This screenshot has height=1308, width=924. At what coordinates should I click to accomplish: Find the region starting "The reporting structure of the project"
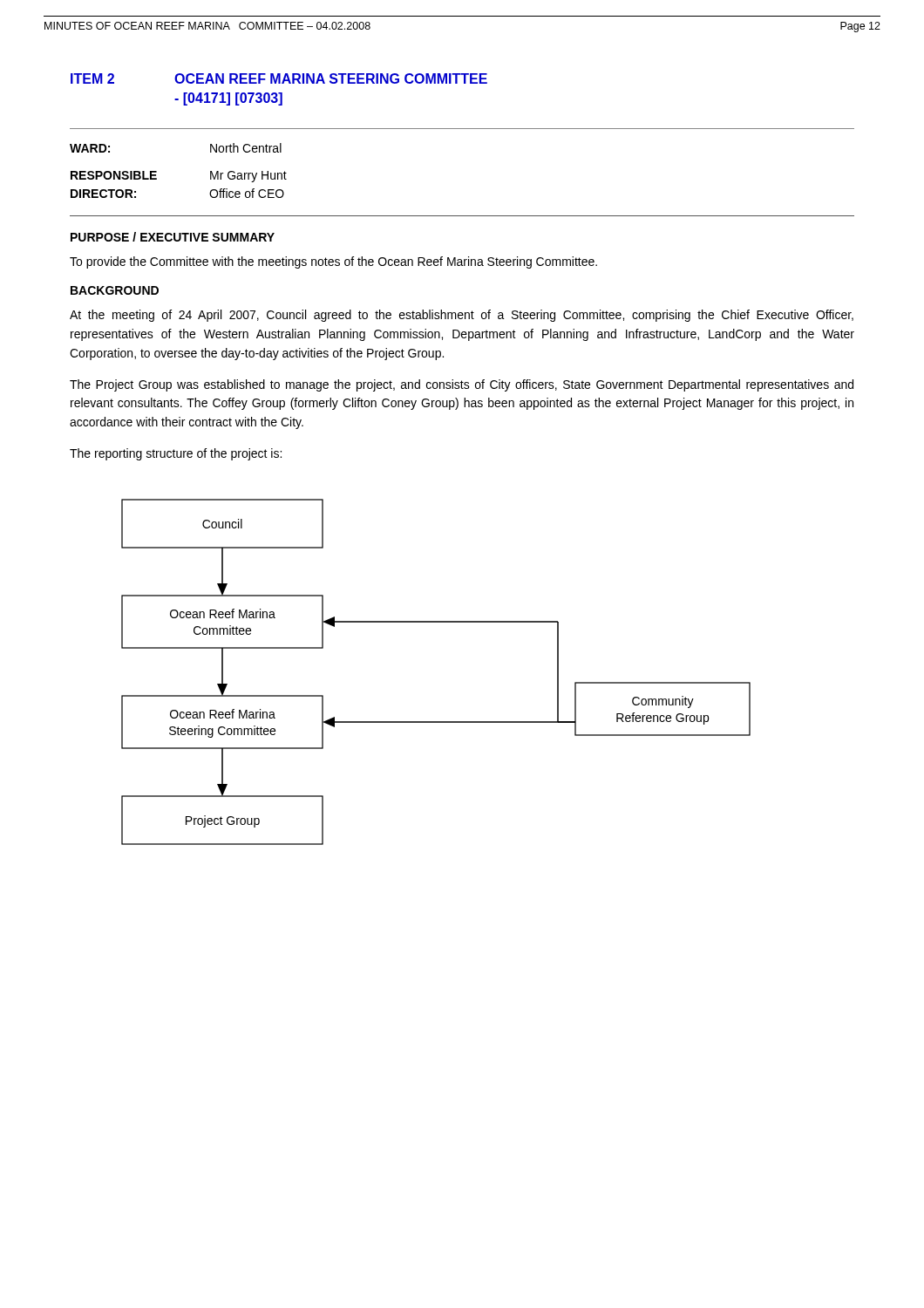point(176,453)
